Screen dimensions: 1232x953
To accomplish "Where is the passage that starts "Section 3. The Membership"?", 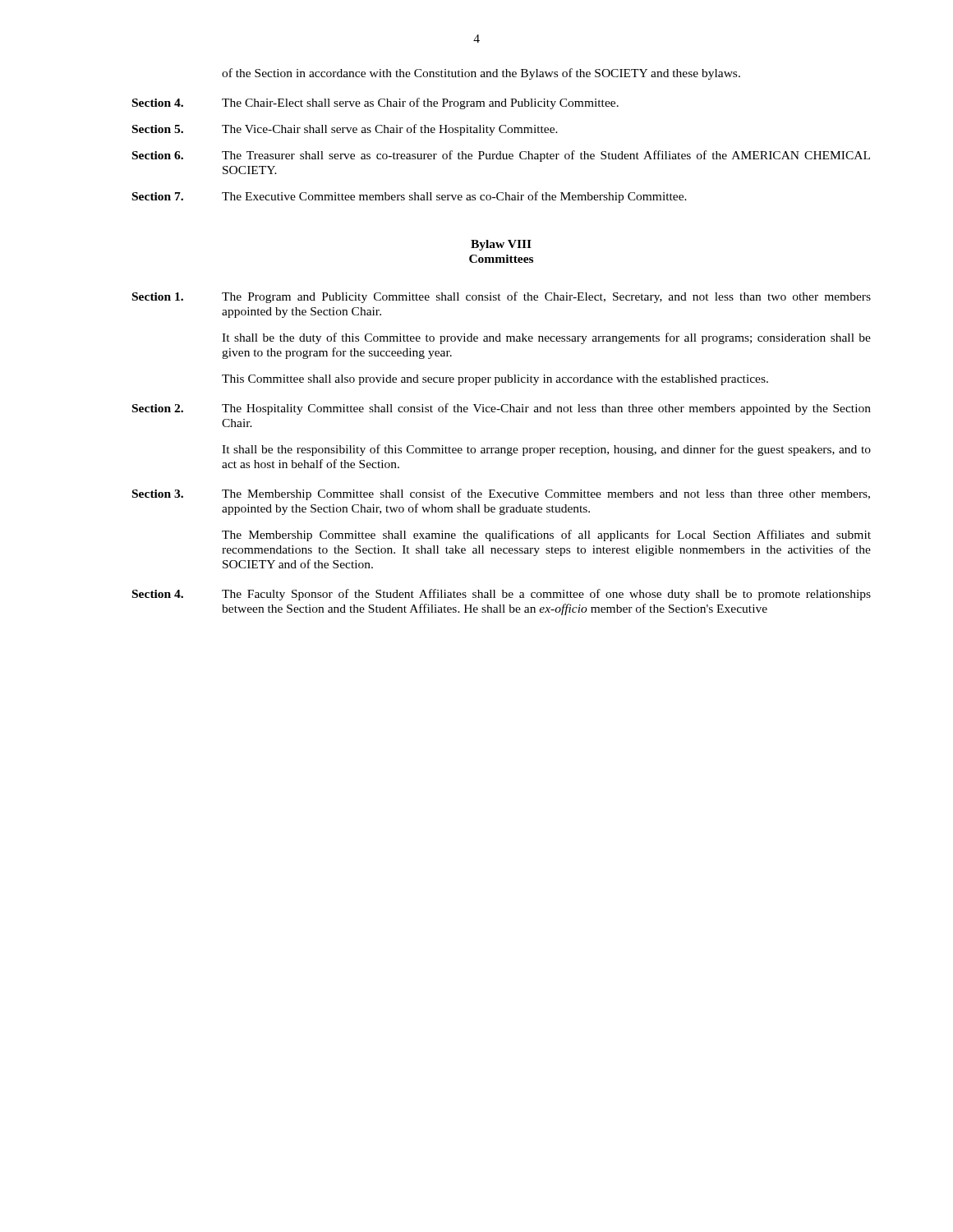I will pyautogui.click(x=501, y=501).
